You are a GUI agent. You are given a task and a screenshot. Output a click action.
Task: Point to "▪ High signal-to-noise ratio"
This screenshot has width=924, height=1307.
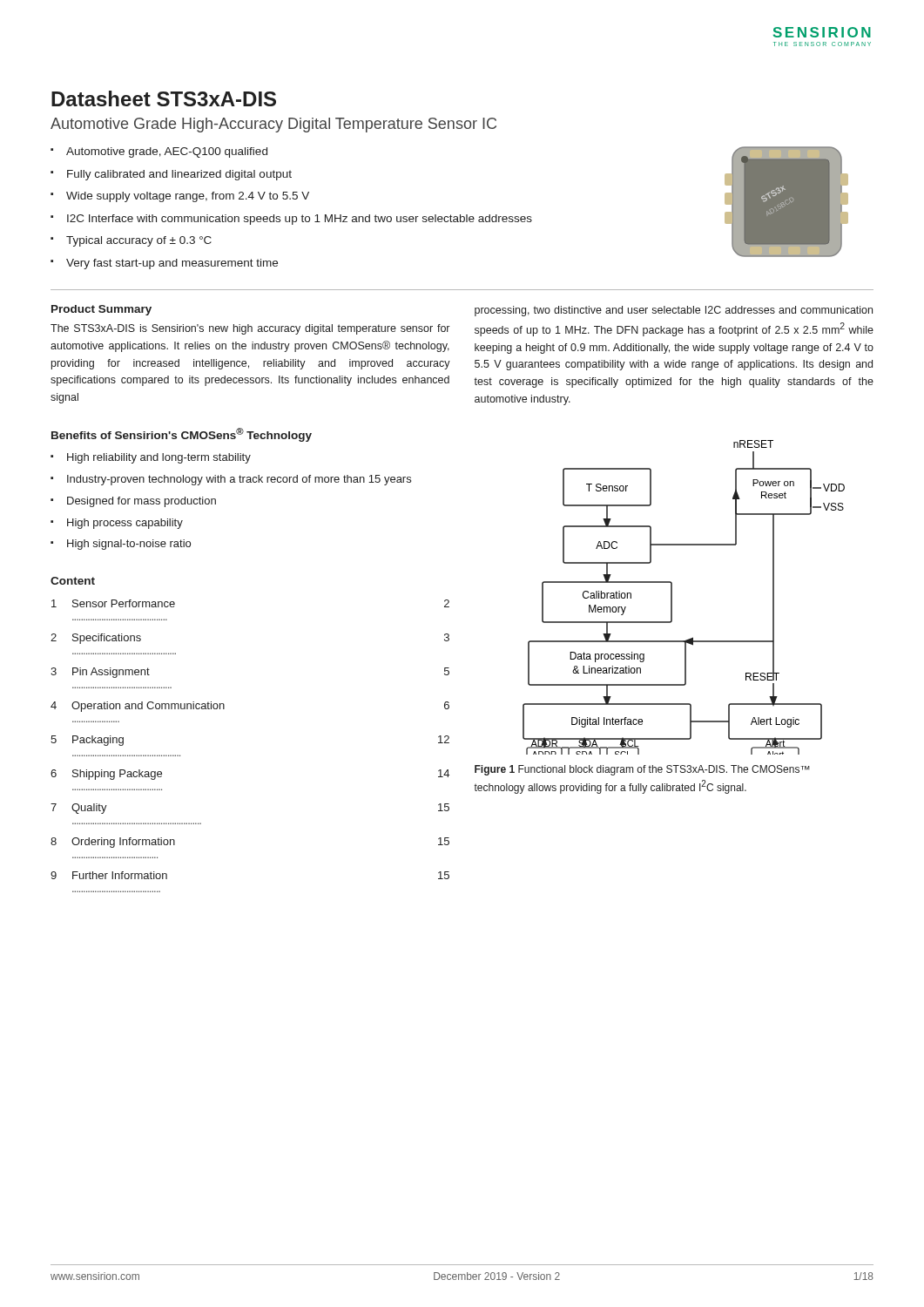[121, 543]
